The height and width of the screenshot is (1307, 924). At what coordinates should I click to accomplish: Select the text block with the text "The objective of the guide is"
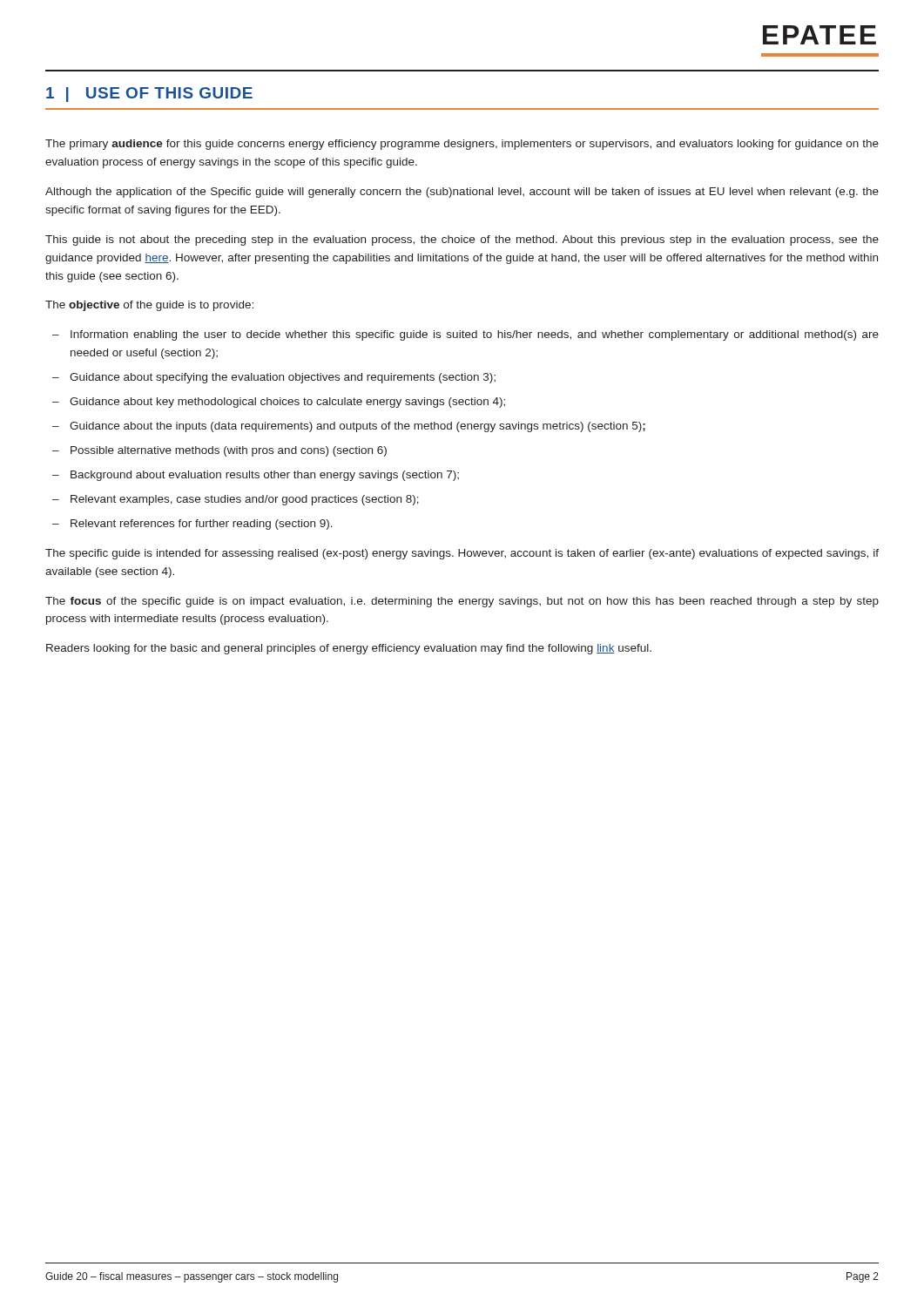(x=149, y=306)
